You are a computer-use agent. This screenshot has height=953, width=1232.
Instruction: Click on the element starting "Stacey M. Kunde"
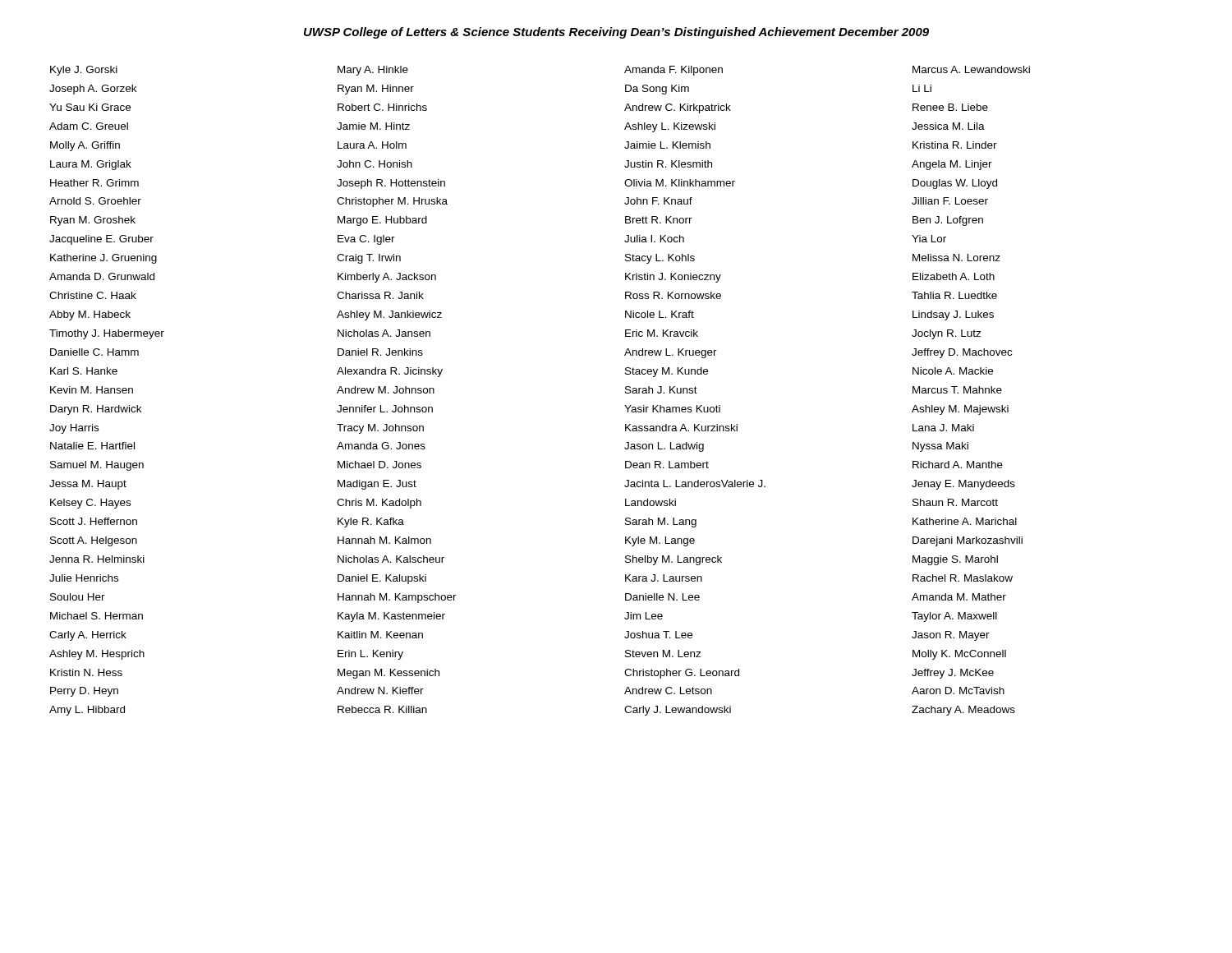pyautogui.click(x=666, y=371)
